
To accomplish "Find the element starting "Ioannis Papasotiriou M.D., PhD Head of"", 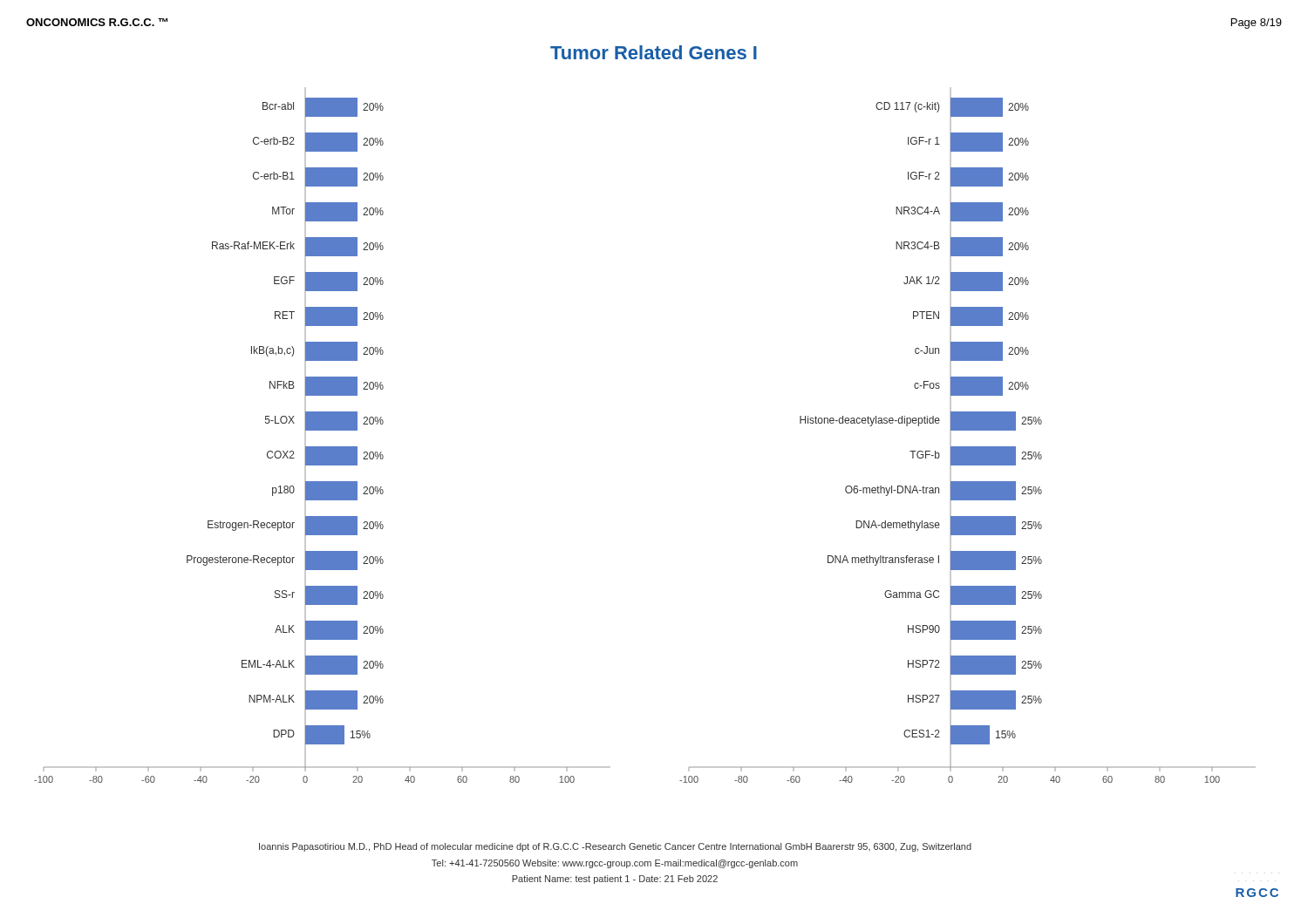I will (x=615, y=863).
